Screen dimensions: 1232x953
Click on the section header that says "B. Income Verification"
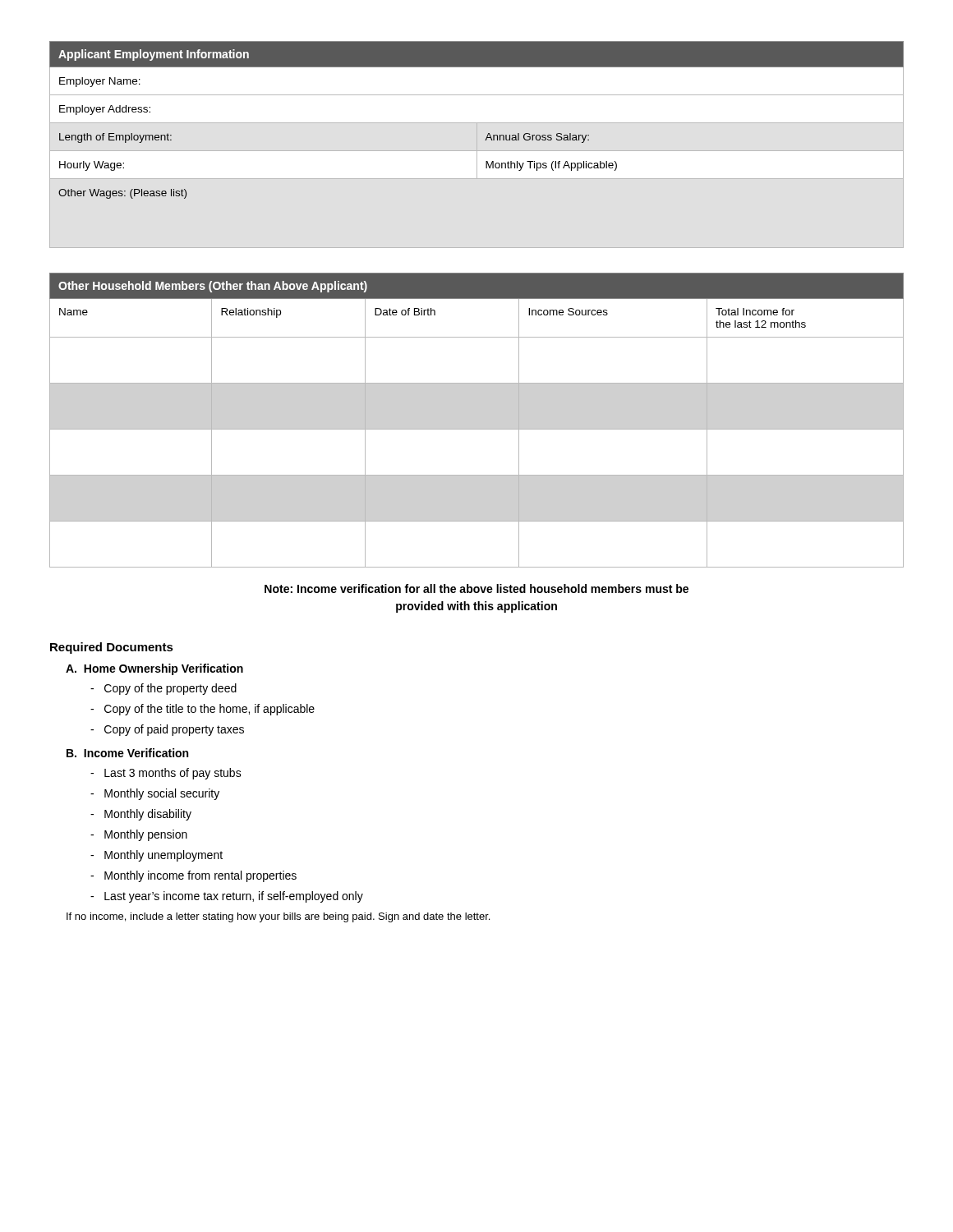tap(127, 753)
